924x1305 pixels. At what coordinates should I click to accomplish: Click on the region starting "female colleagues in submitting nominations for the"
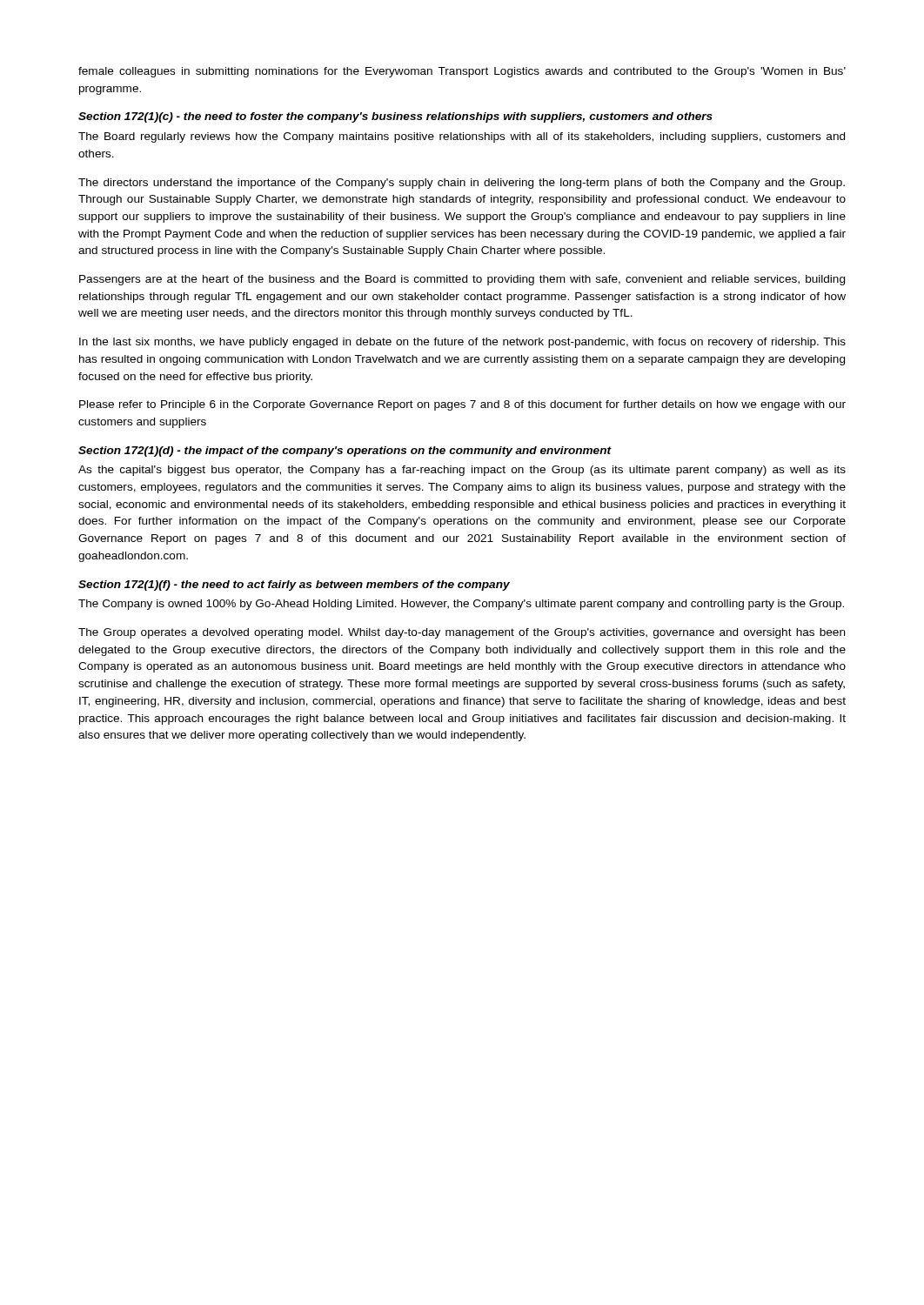coord(462,79)
